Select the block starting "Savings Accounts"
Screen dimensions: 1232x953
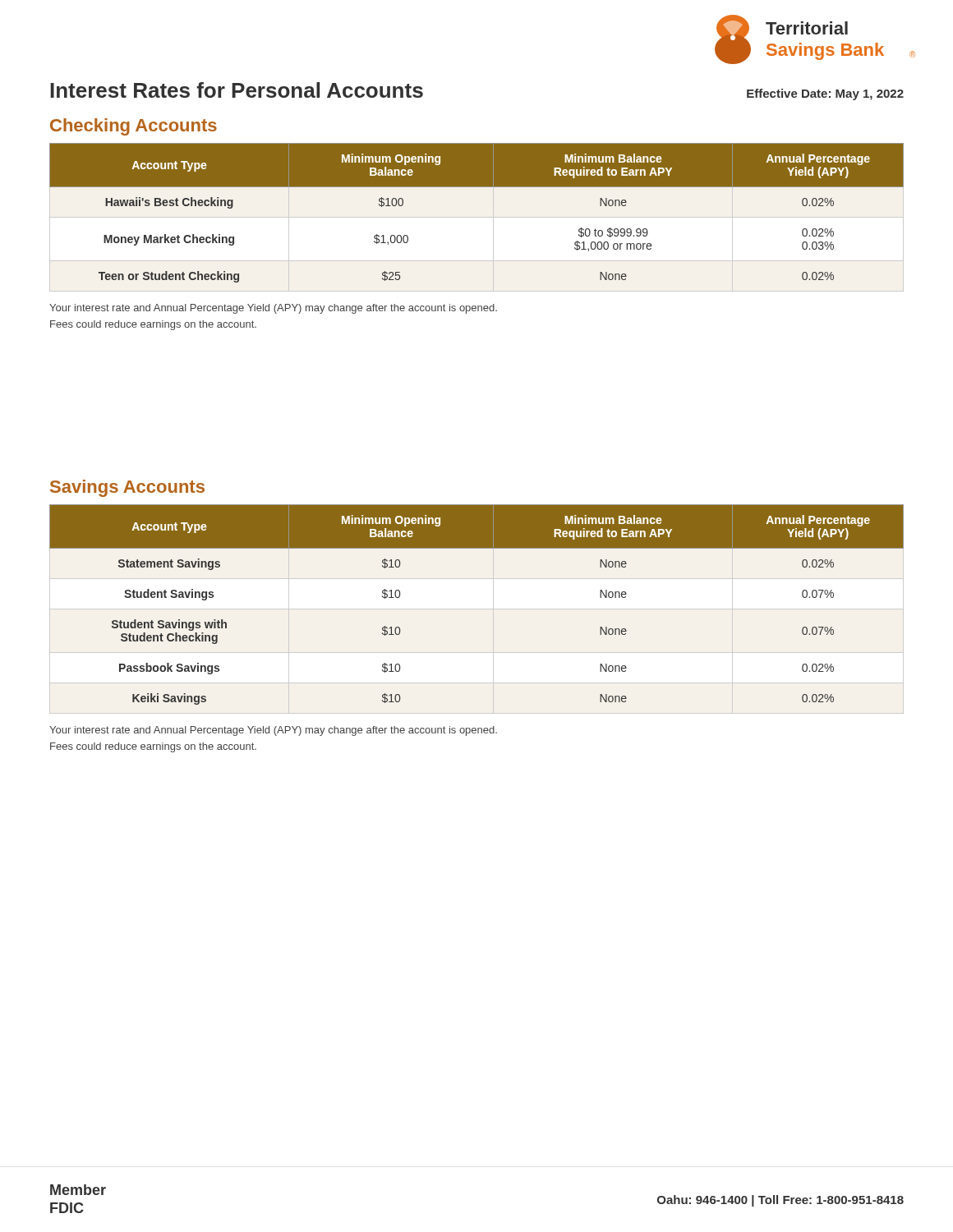(x=127, y=487)
